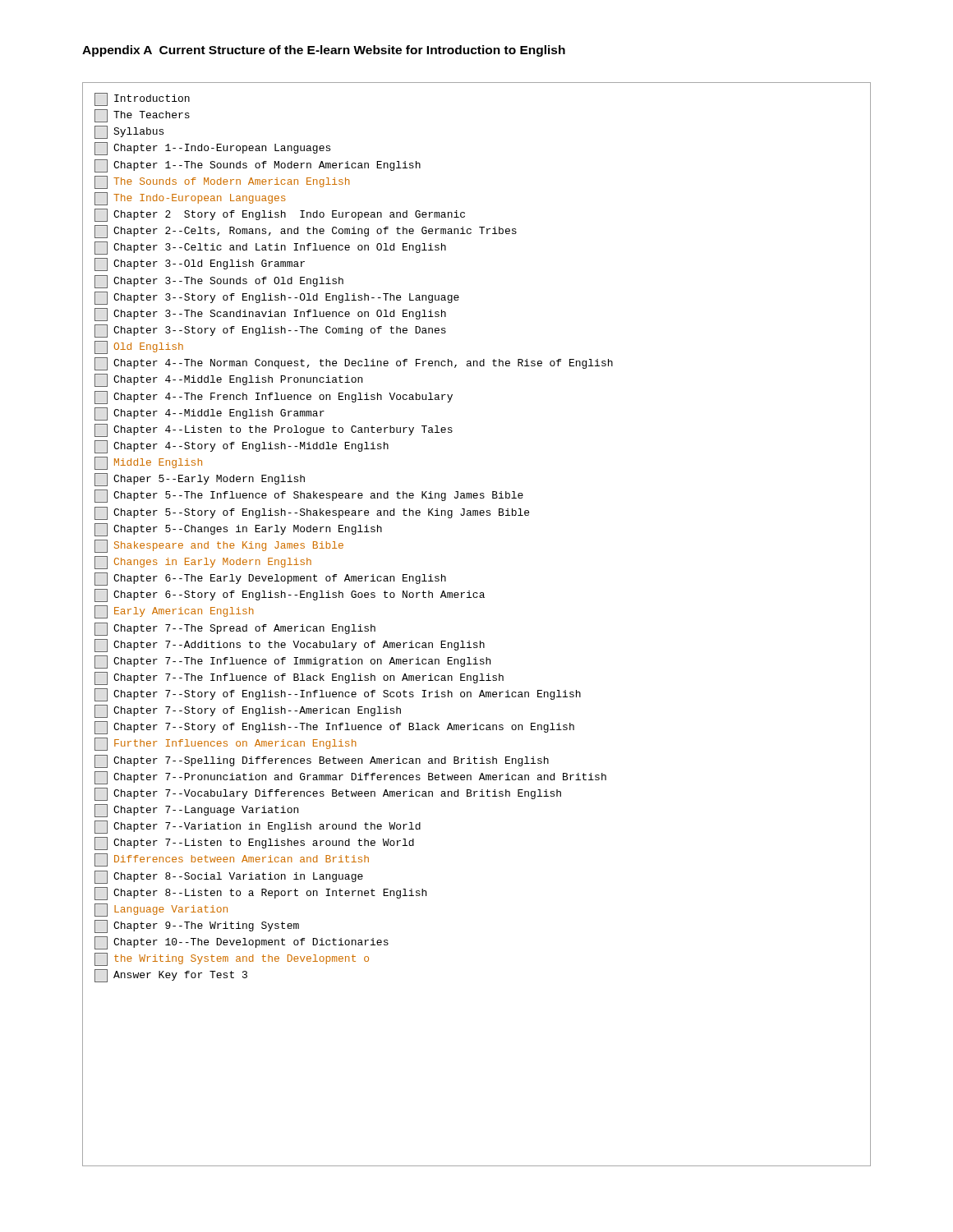Image resolution: width=953 pixels, height=1232 pixels.
Task: Point to the block beginning "Chapter 7--Vocabulary Differences"
Action: (328, 794)
